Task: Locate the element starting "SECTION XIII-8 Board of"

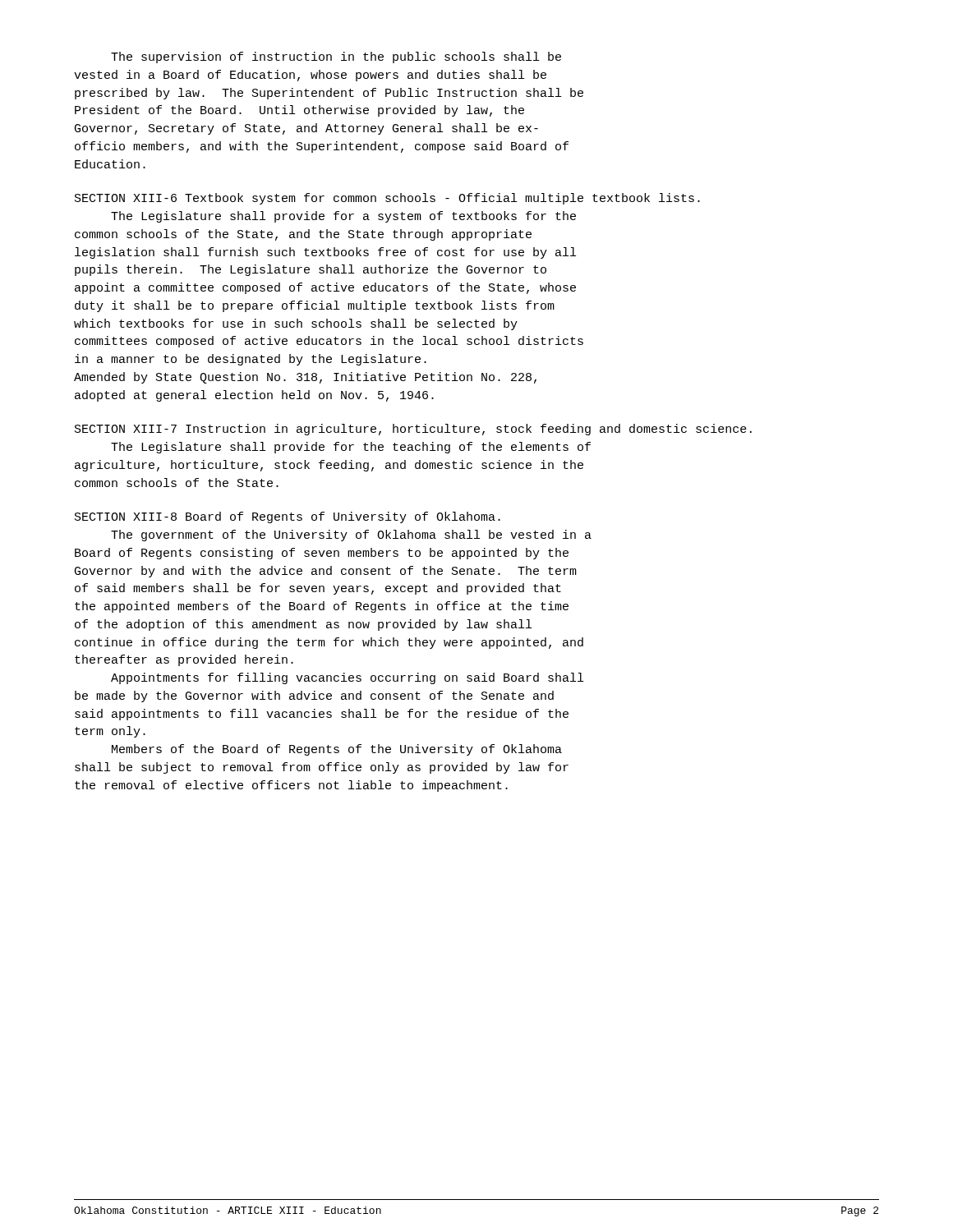Action: (288, 518)
